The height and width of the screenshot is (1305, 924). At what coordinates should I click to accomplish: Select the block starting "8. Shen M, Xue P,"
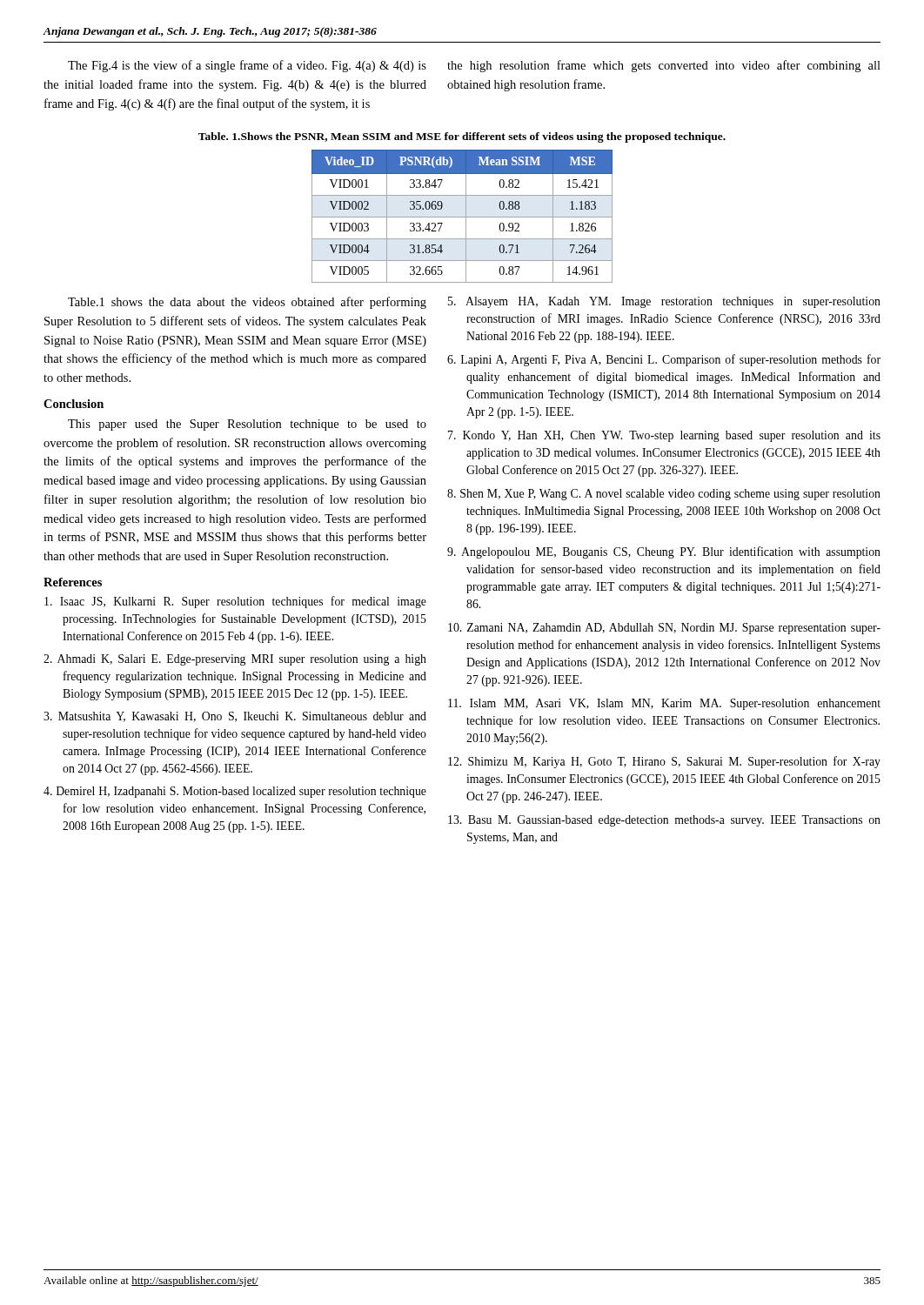[x=664, y=511]
